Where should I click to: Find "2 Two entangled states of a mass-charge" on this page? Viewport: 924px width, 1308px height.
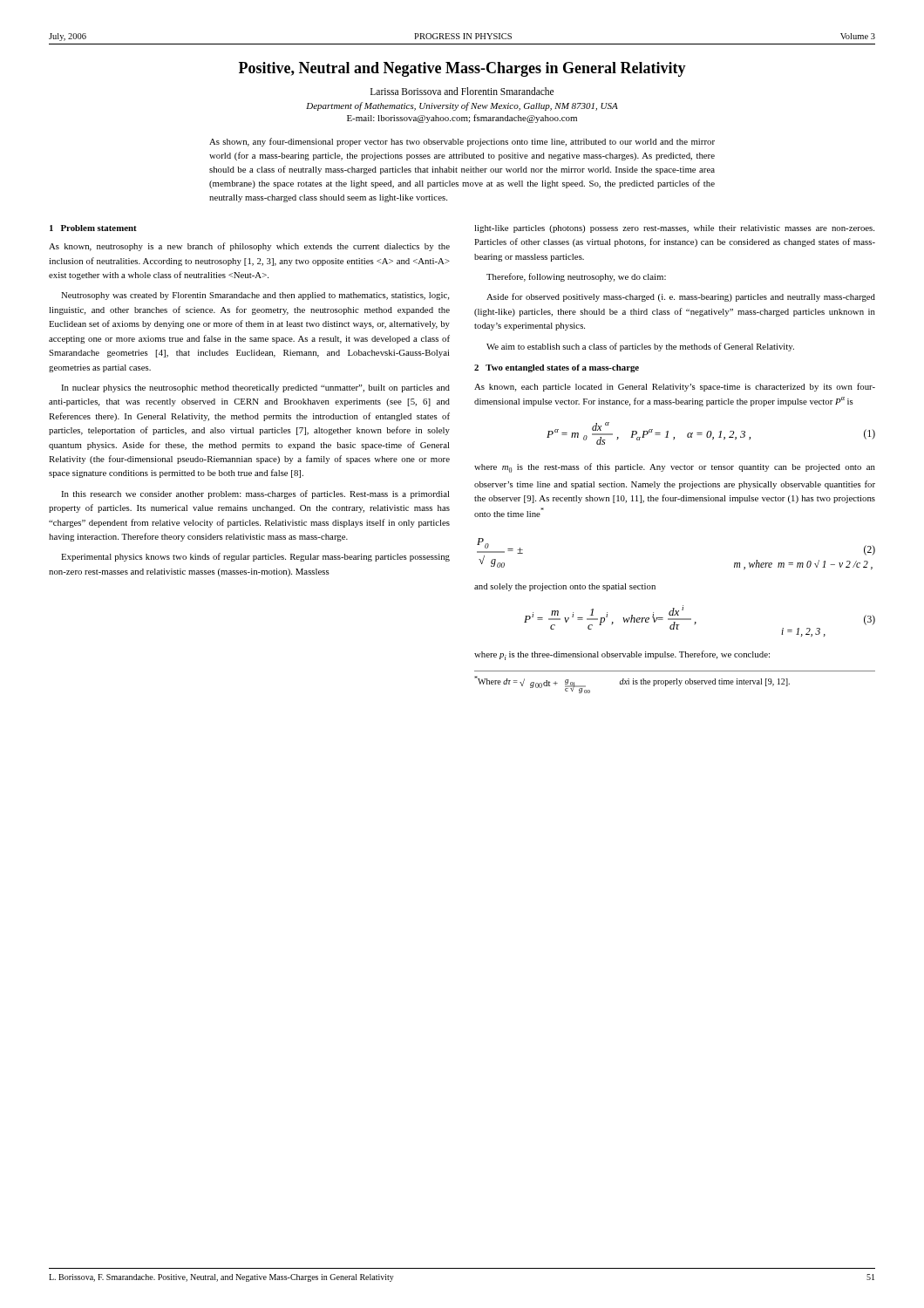pyautogui.click(x=557, y=367)
